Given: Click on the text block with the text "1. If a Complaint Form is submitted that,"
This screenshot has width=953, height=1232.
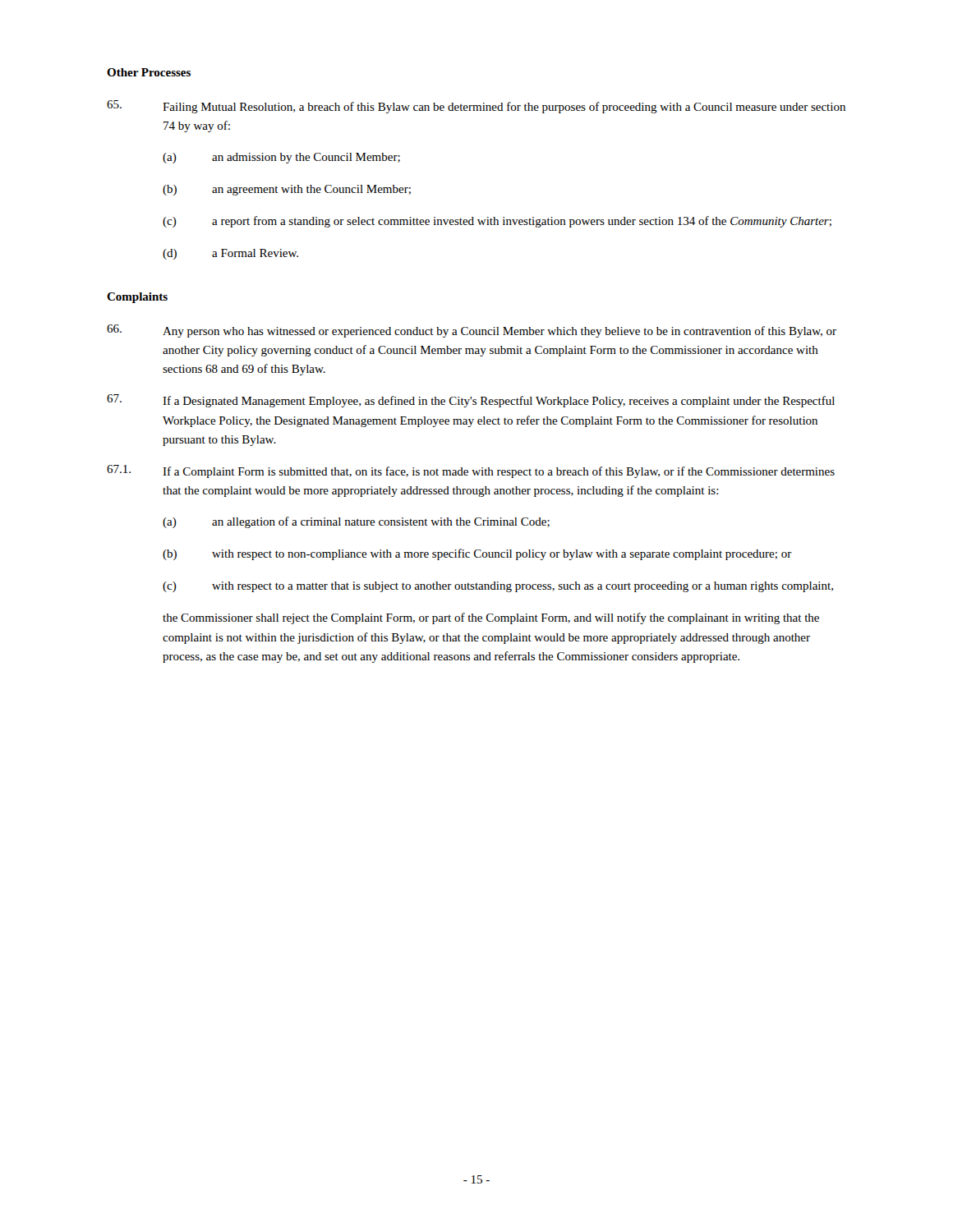Looking at the screenshot, I should [476, 564].
